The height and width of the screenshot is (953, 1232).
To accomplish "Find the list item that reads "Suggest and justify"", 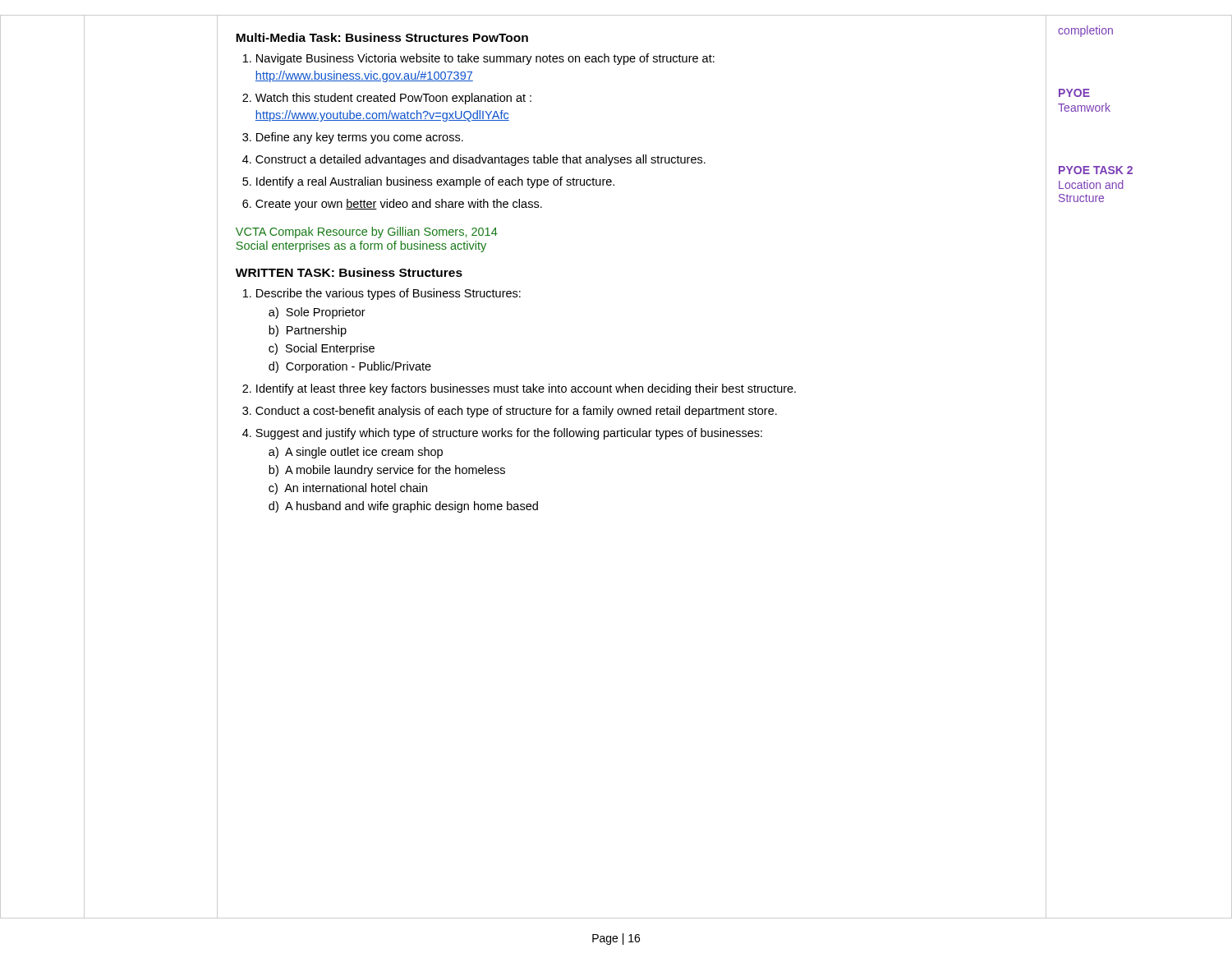I will click(502, 434).
